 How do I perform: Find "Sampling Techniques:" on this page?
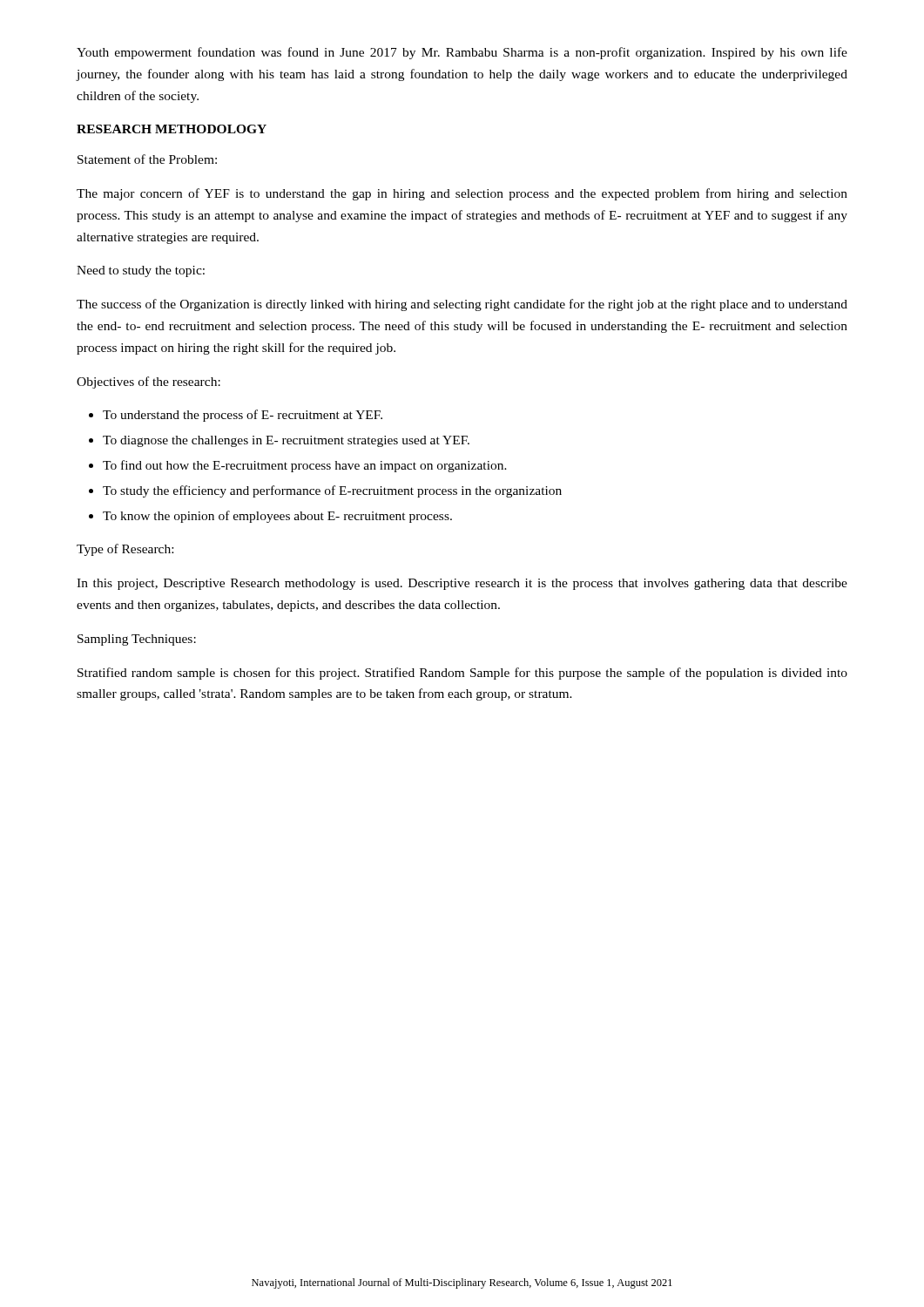(137, 640)
